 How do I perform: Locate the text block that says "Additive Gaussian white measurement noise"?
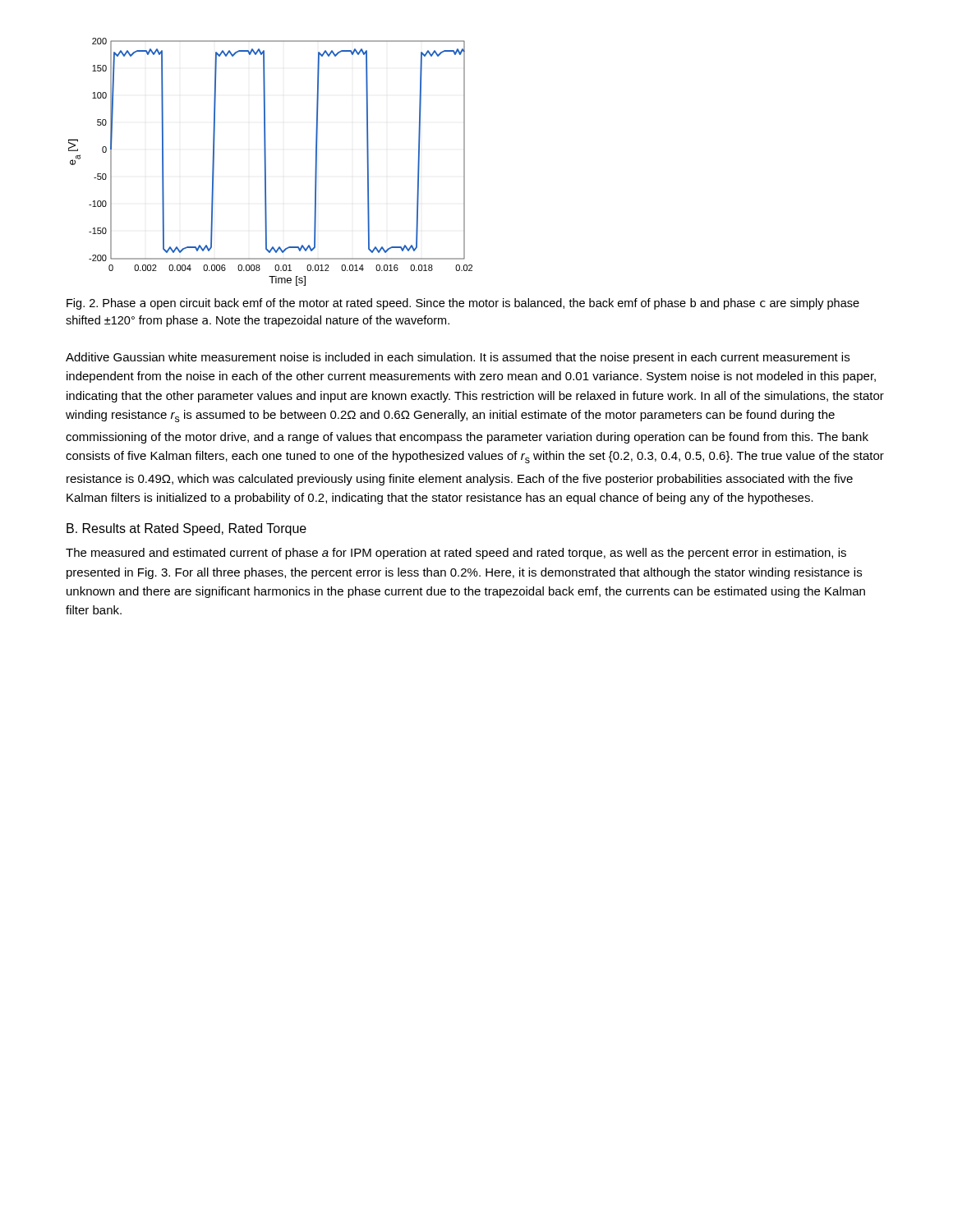click(475, 427)
